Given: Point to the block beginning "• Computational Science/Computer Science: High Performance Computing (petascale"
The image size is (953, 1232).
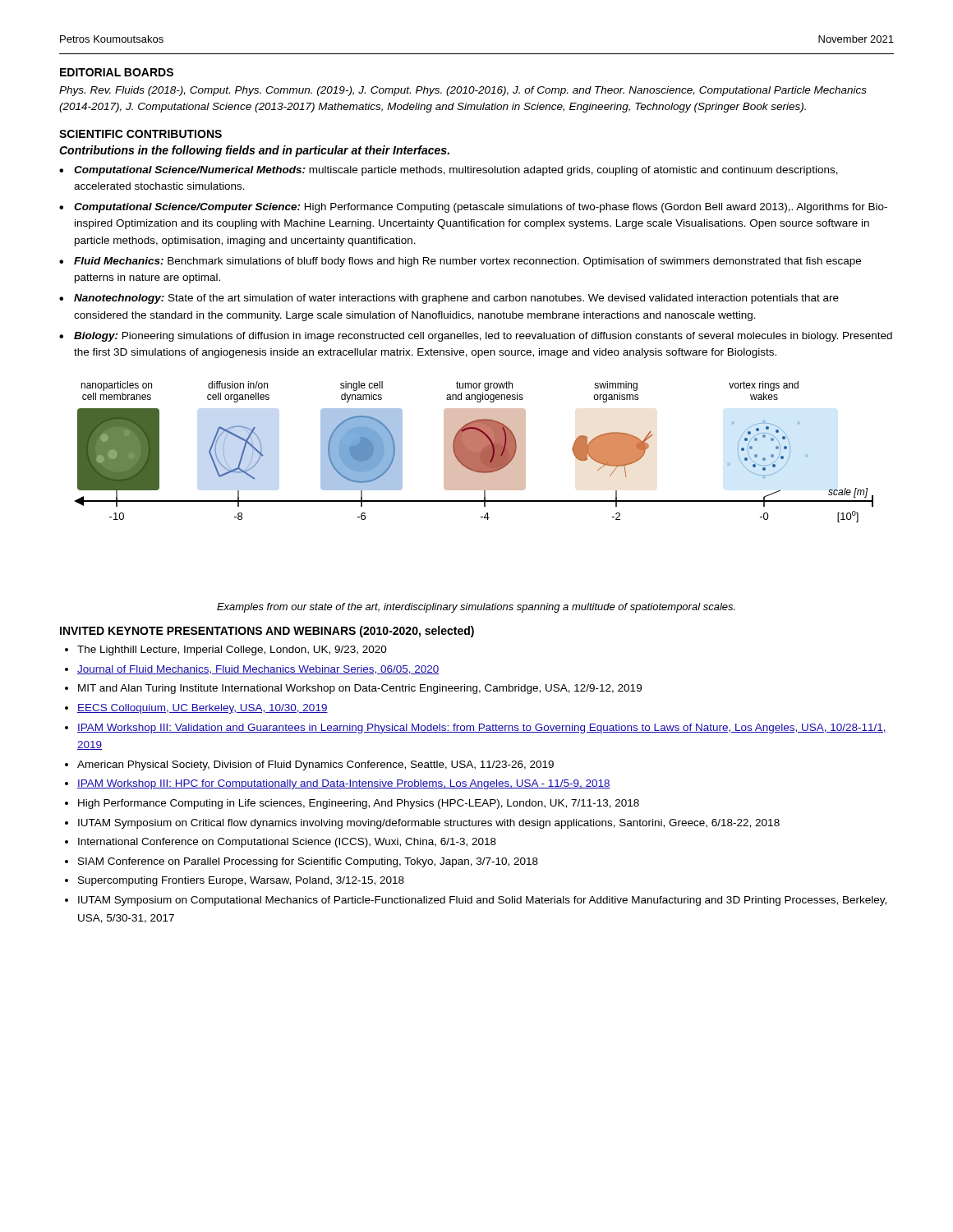Looking at the screenshot, I should (476, 224).
